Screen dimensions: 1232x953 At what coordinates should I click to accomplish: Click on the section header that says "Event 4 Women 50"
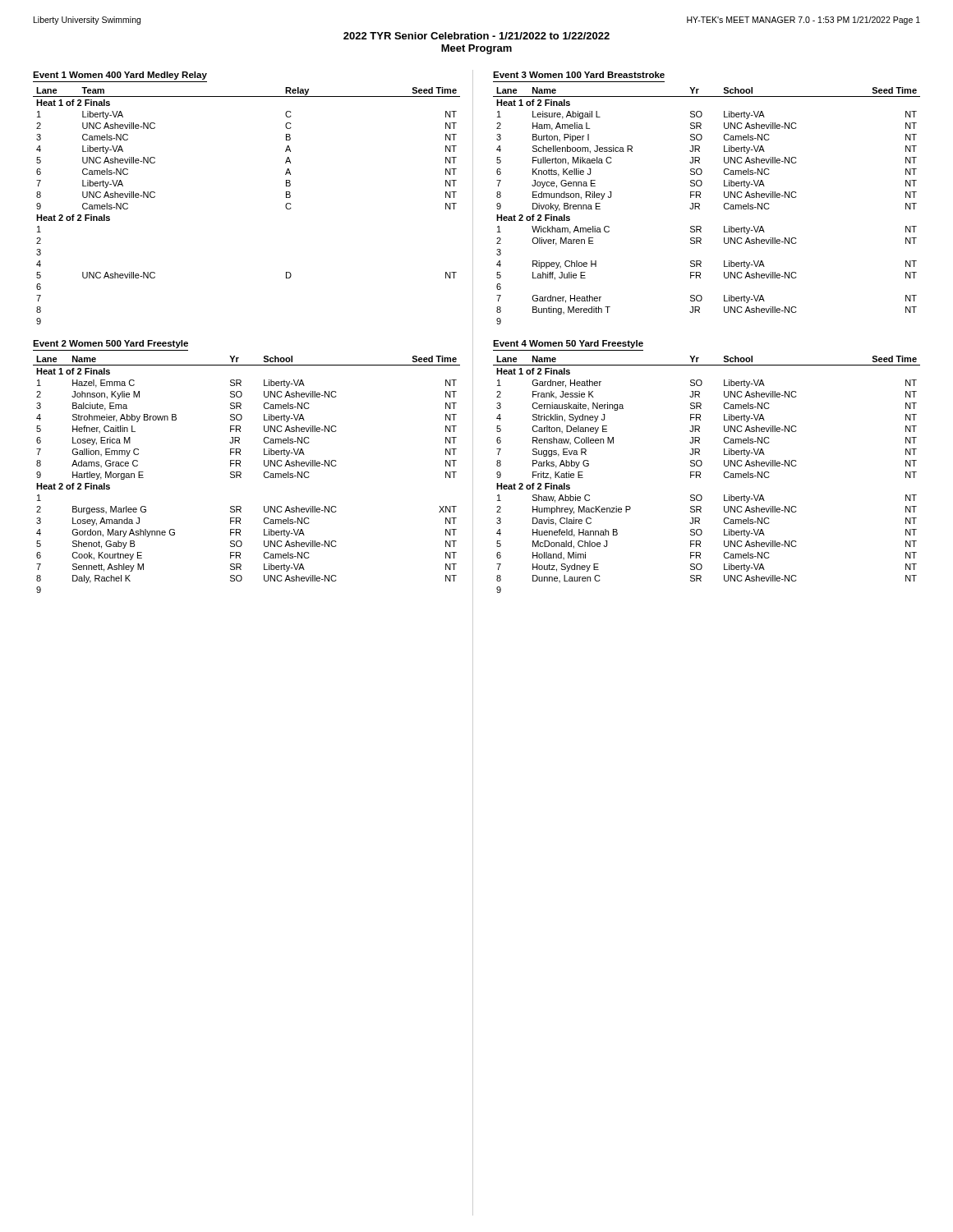(568, 343)
